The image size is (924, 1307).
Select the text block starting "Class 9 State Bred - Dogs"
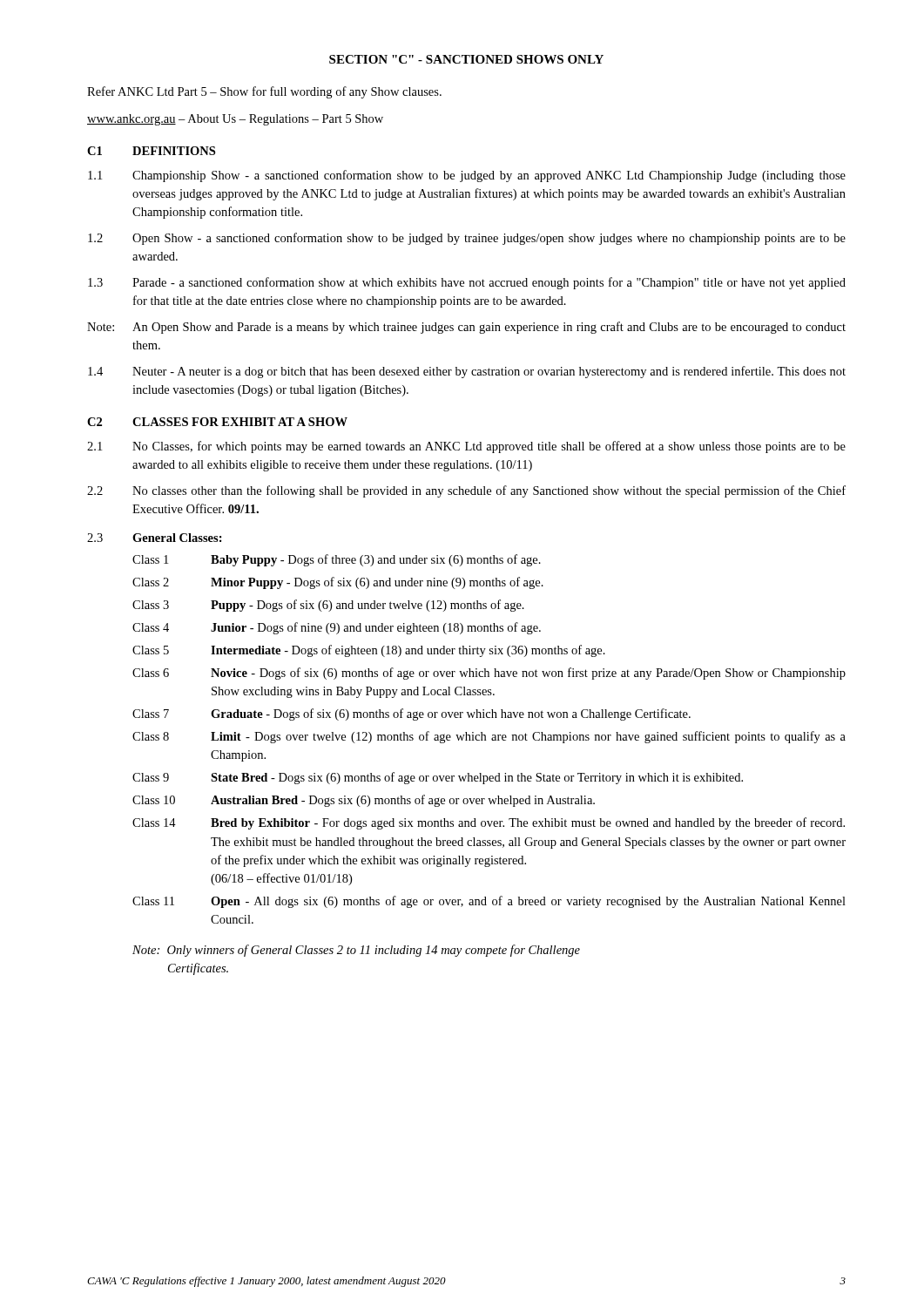pos(489,778)
